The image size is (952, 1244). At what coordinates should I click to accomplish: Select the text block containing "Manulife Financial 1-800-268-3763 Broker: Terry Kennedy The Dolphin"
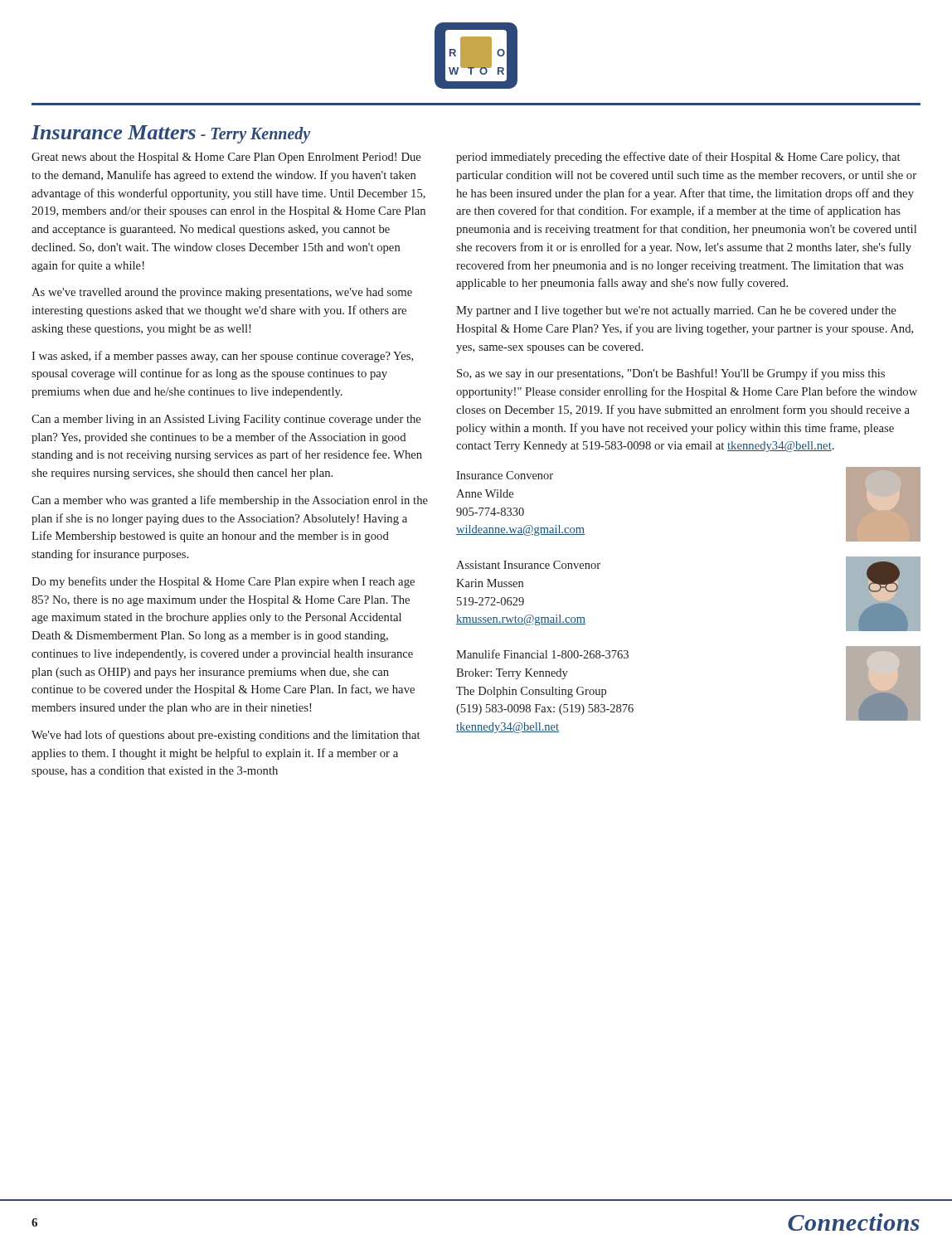click(x=544, y=690)
